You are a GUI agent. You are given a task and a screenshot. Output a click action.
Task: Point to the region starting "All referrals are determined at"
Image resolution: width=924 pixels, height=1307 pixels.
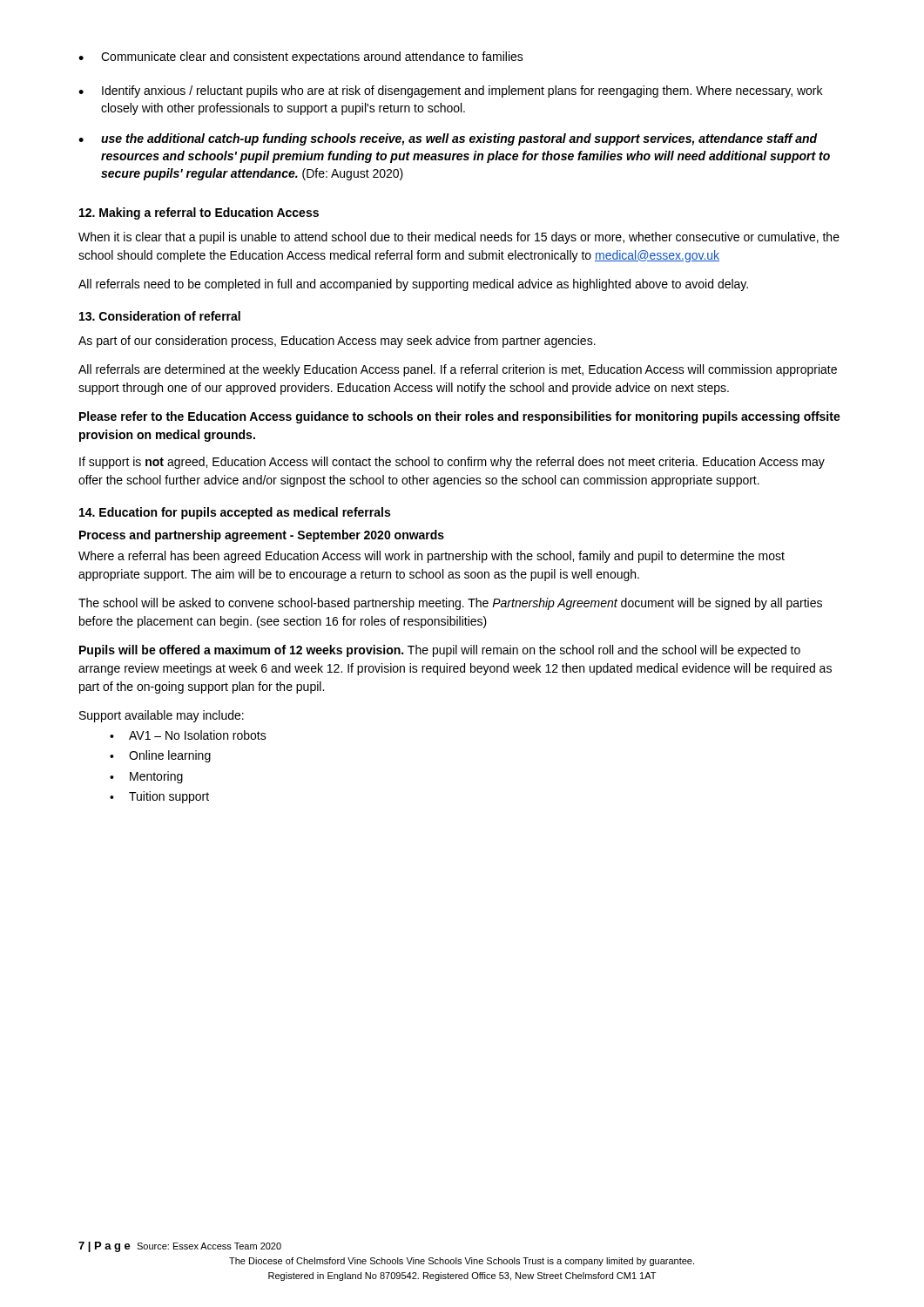pos(458,378)
